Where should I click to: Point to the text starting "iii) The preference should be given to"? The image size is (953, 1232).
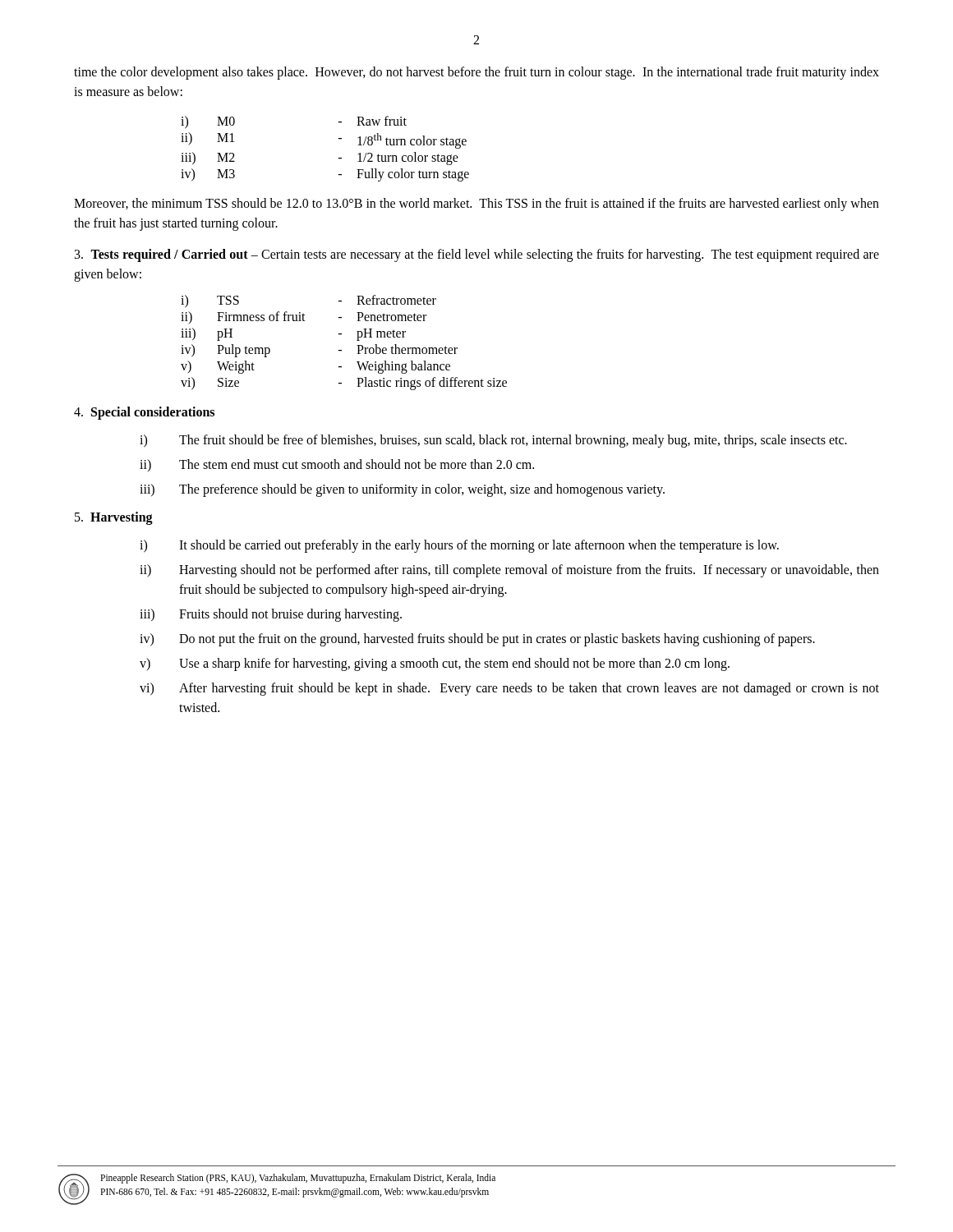(509, 490)
